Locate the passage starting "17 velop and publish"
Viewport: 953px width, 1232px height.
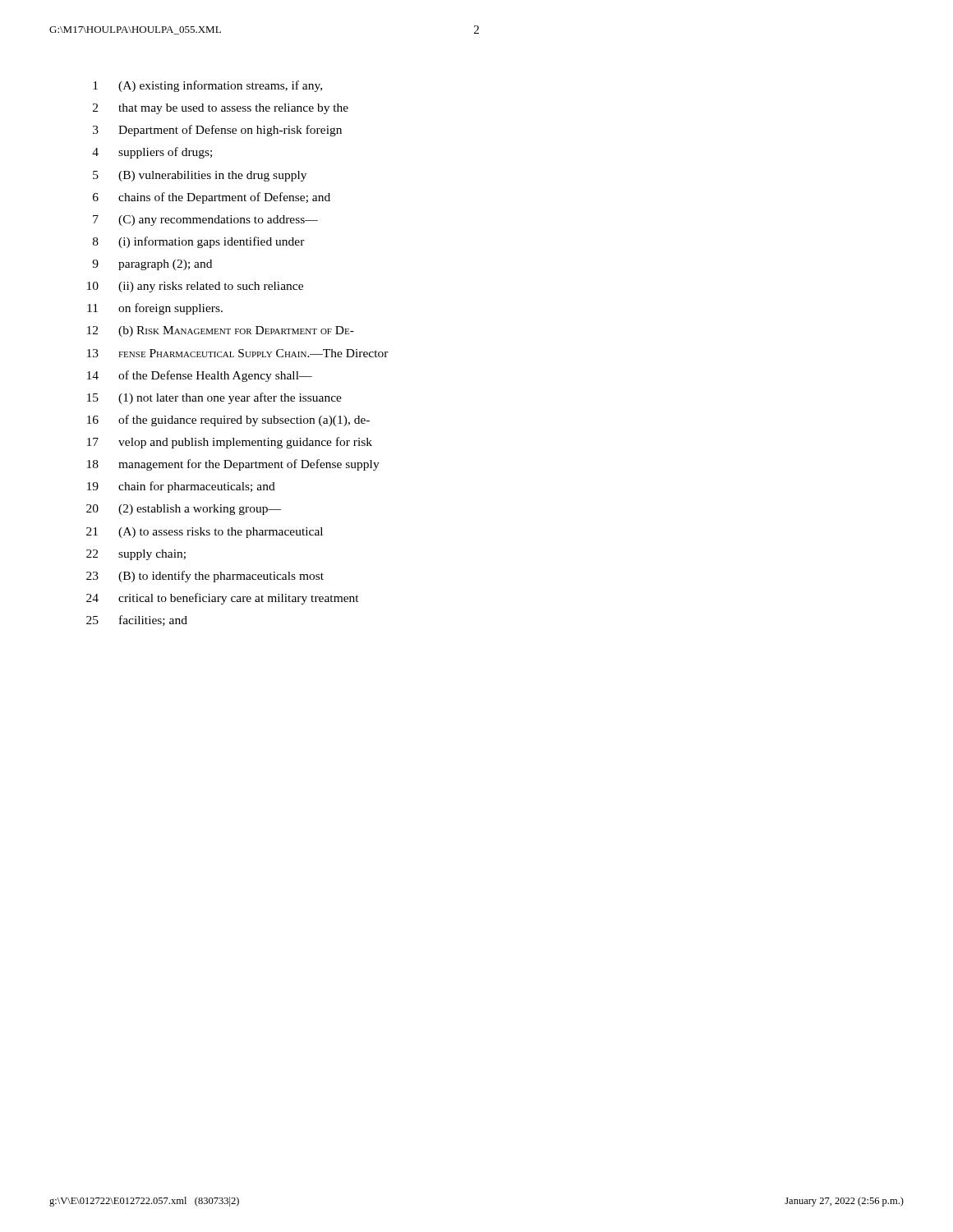tap(230, 443)
